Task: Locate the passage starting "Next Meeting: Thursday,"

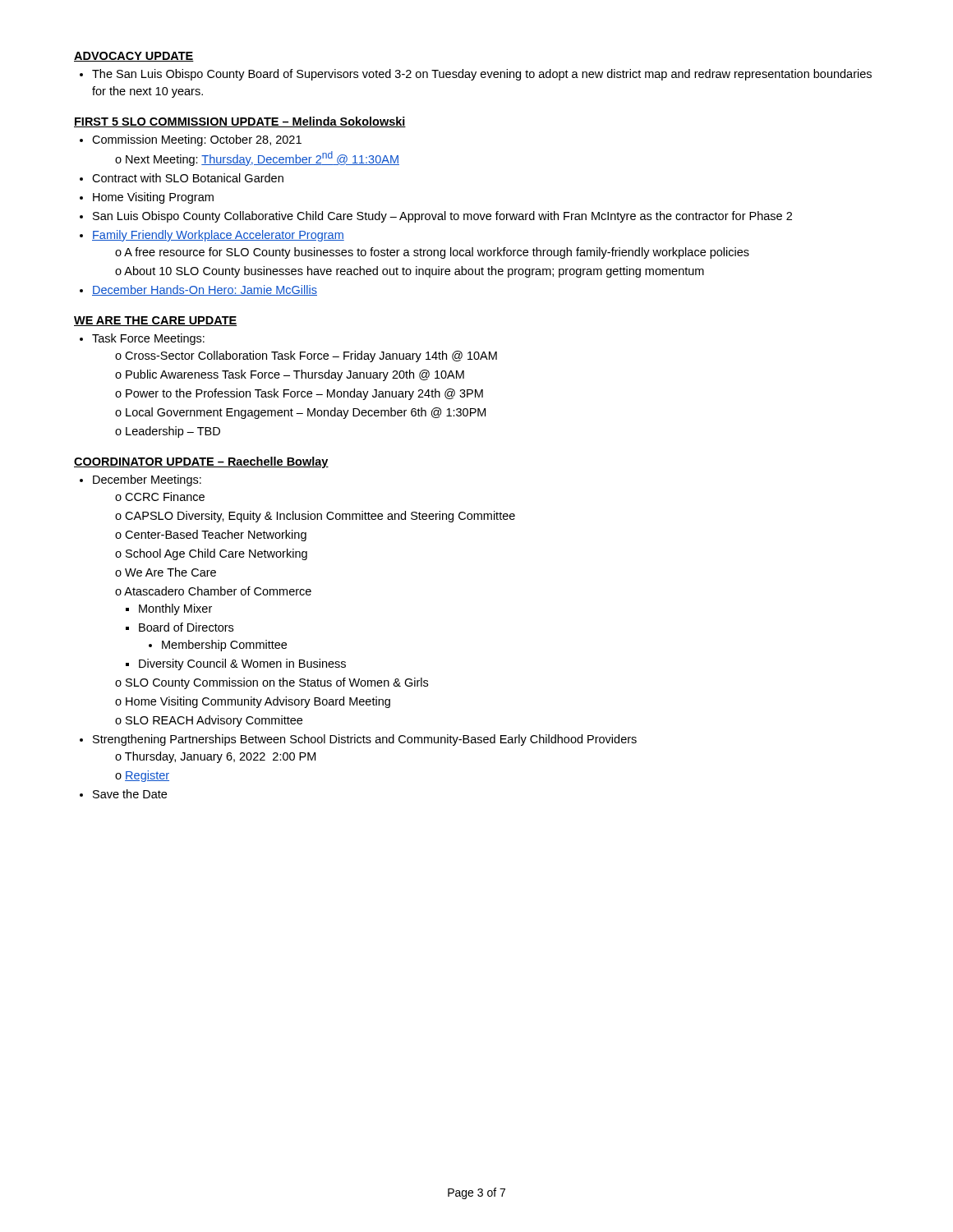Action: [x=262, y=158]
